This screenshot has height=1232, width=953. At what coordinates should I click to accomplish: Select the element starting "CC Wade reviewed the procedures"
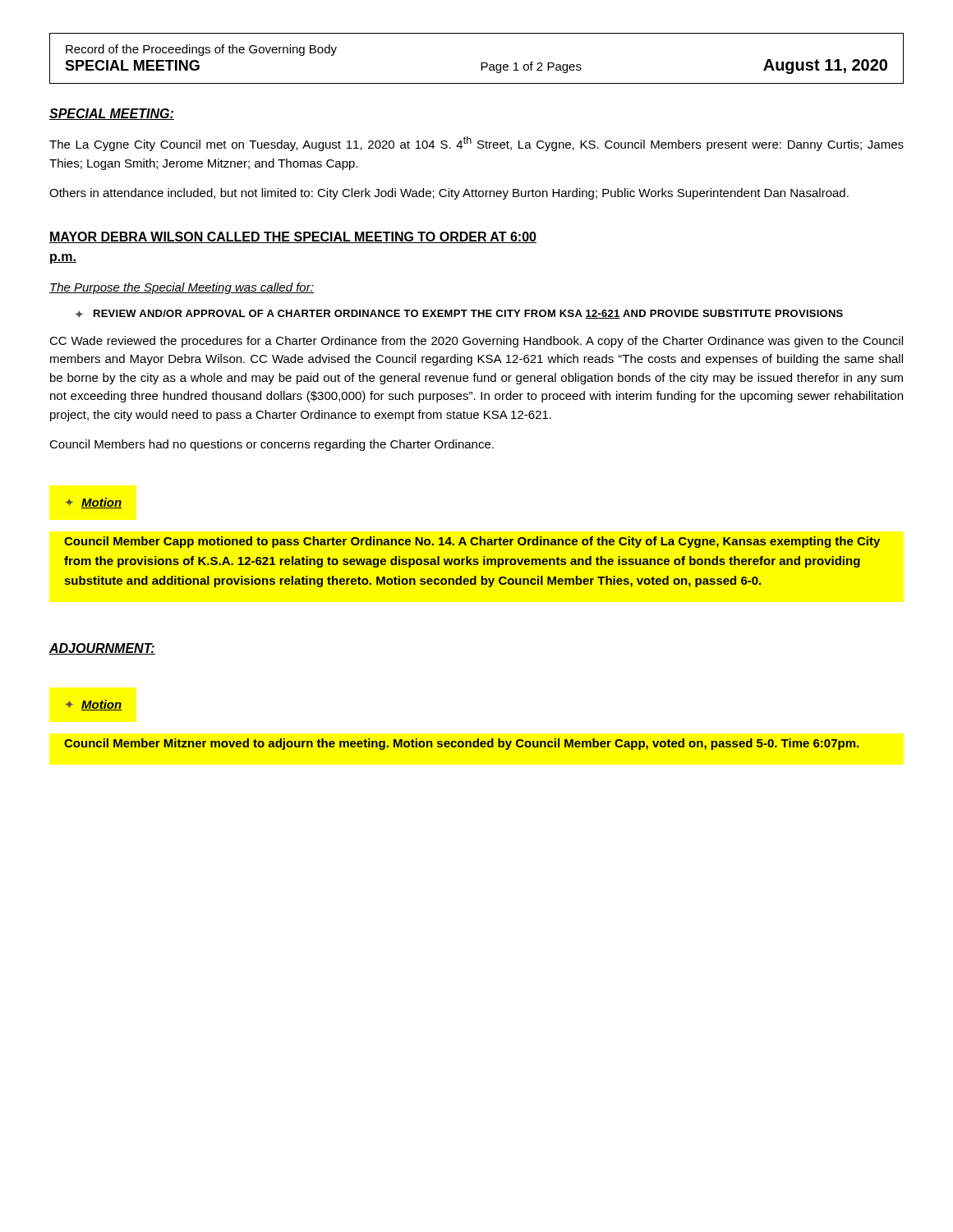pos(476,377)
